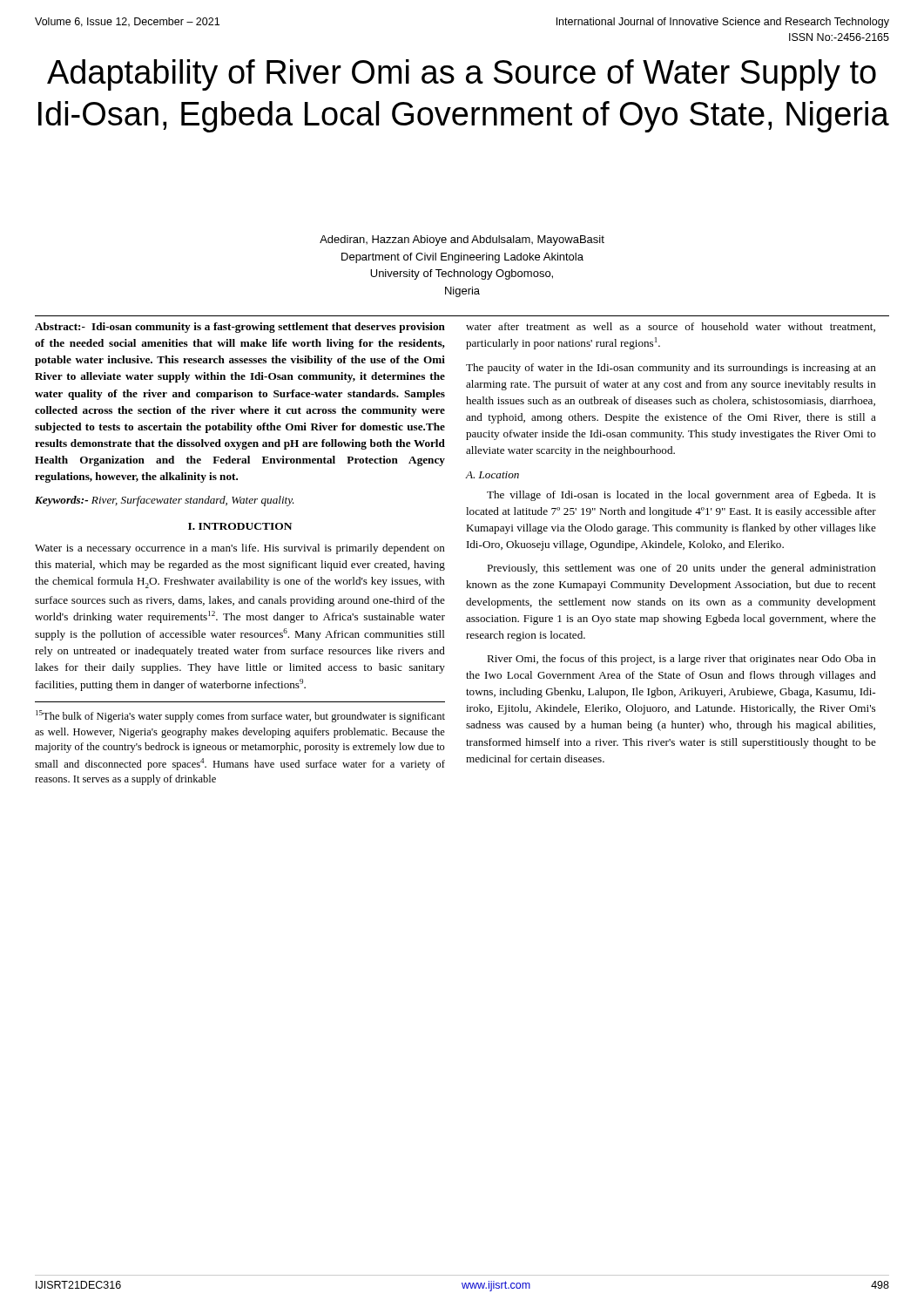The image size is (924, 1307).
Task: Point to the element starting "A. Location"
Action: point(493,474)
